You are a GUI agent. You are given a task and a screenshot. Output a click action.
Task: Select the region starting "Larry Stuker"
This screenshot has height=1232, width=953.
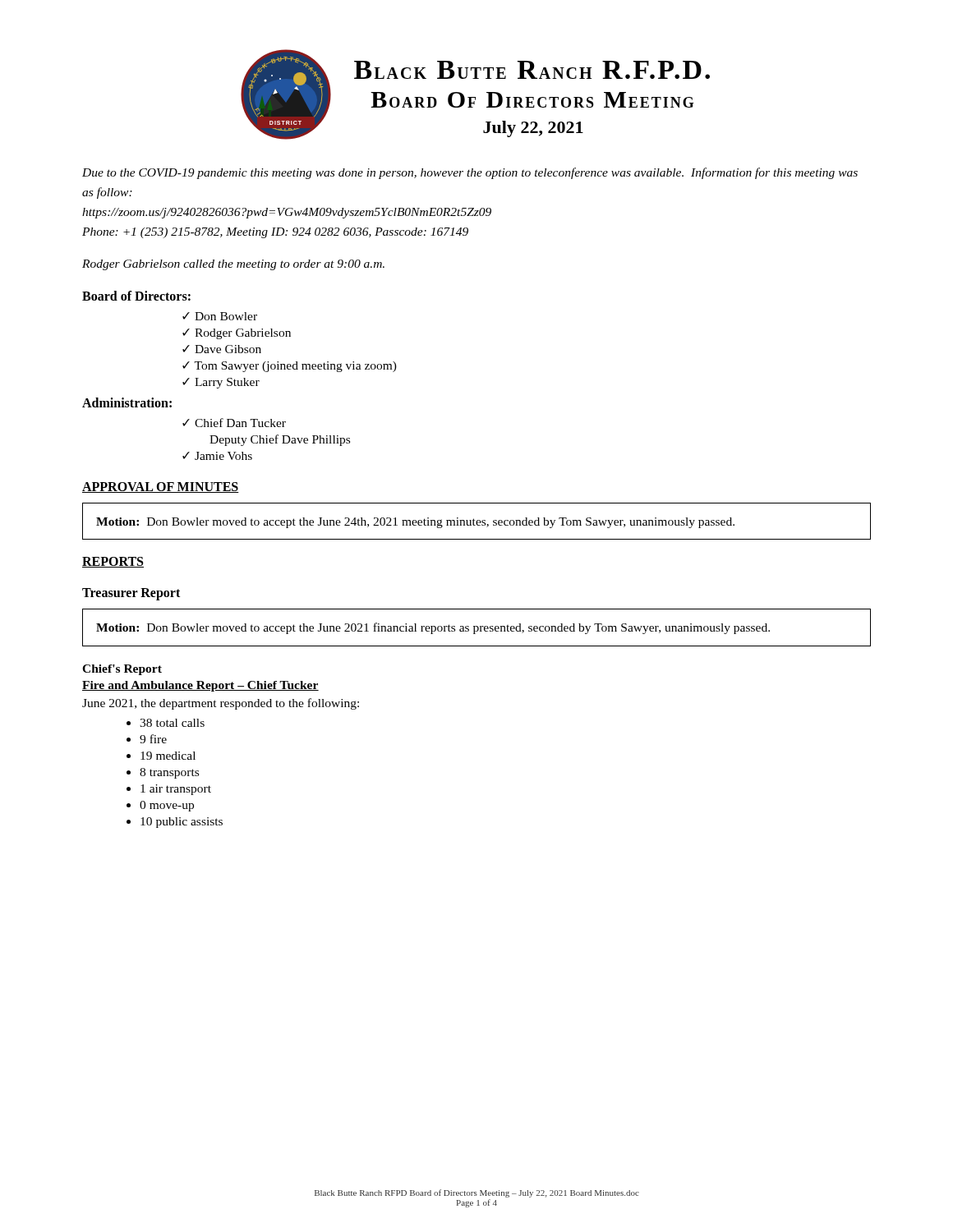point(227,382)
